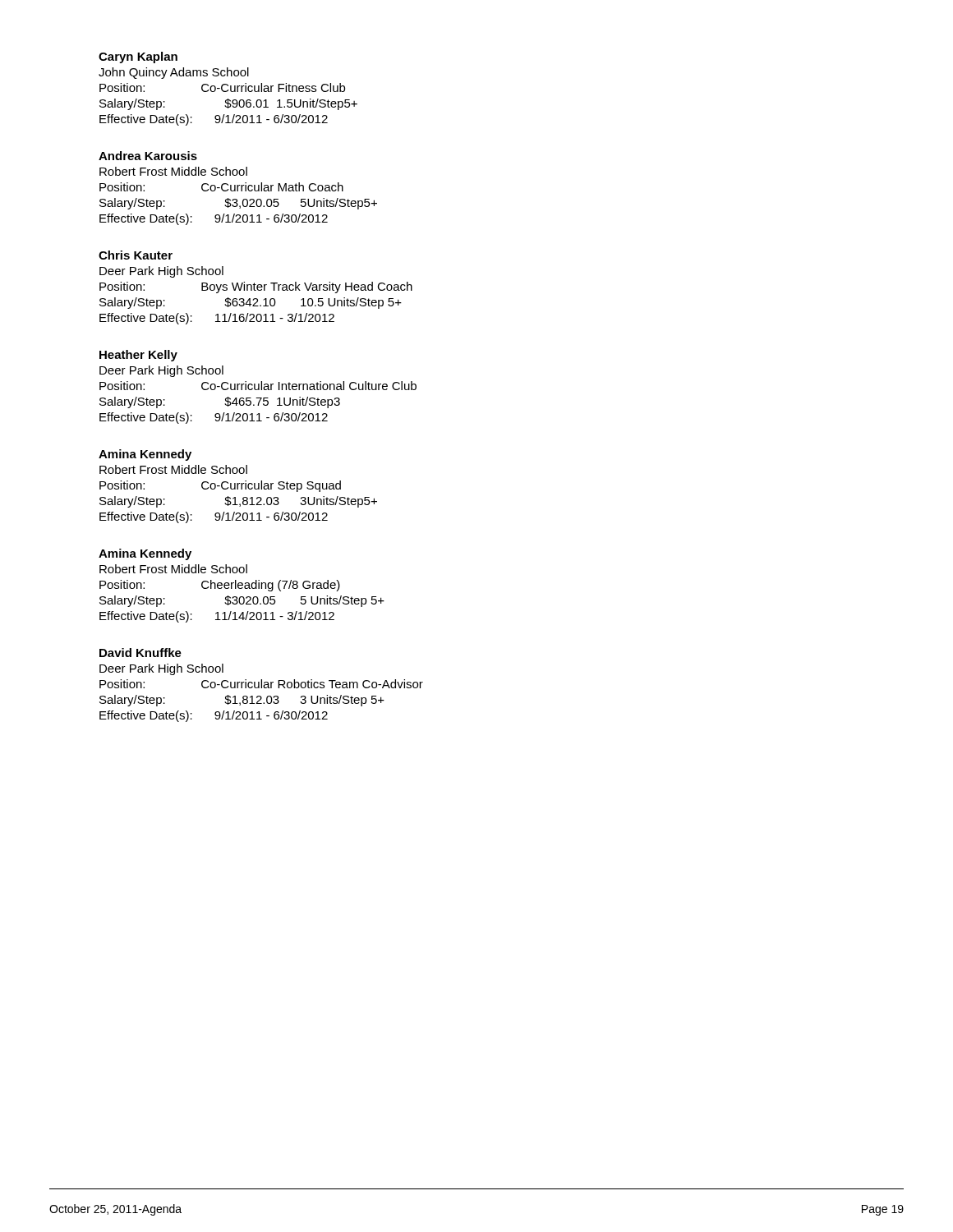Screen dimensions: 1232x953
Task: Where is the passage that starts "David Knuffke Deer Park High School"?
Action: [x=140, y=653]
